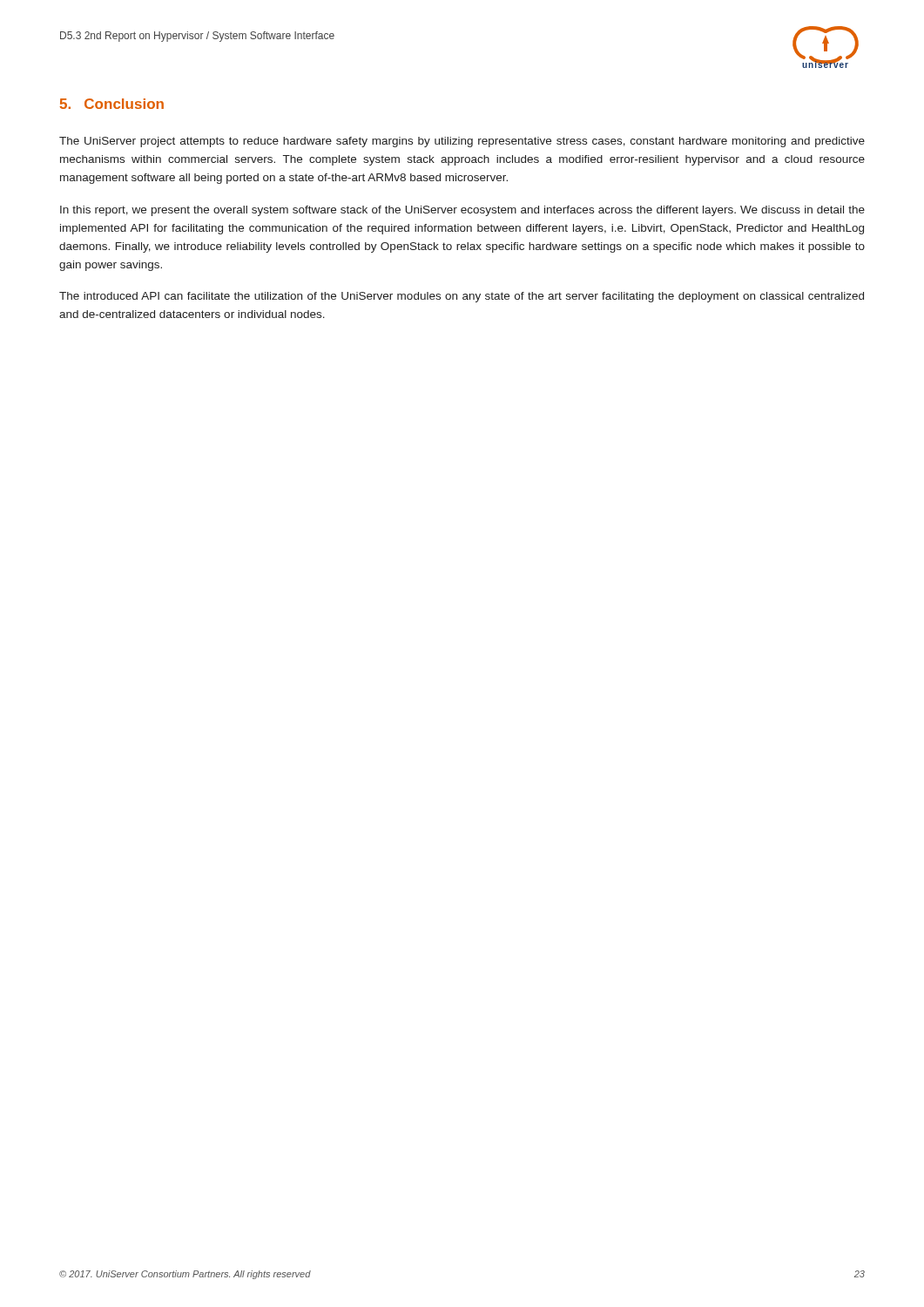Navigate to the region starting "5. Conclusion"
This screenshot has height=1307, width=924.
(112, 104)
